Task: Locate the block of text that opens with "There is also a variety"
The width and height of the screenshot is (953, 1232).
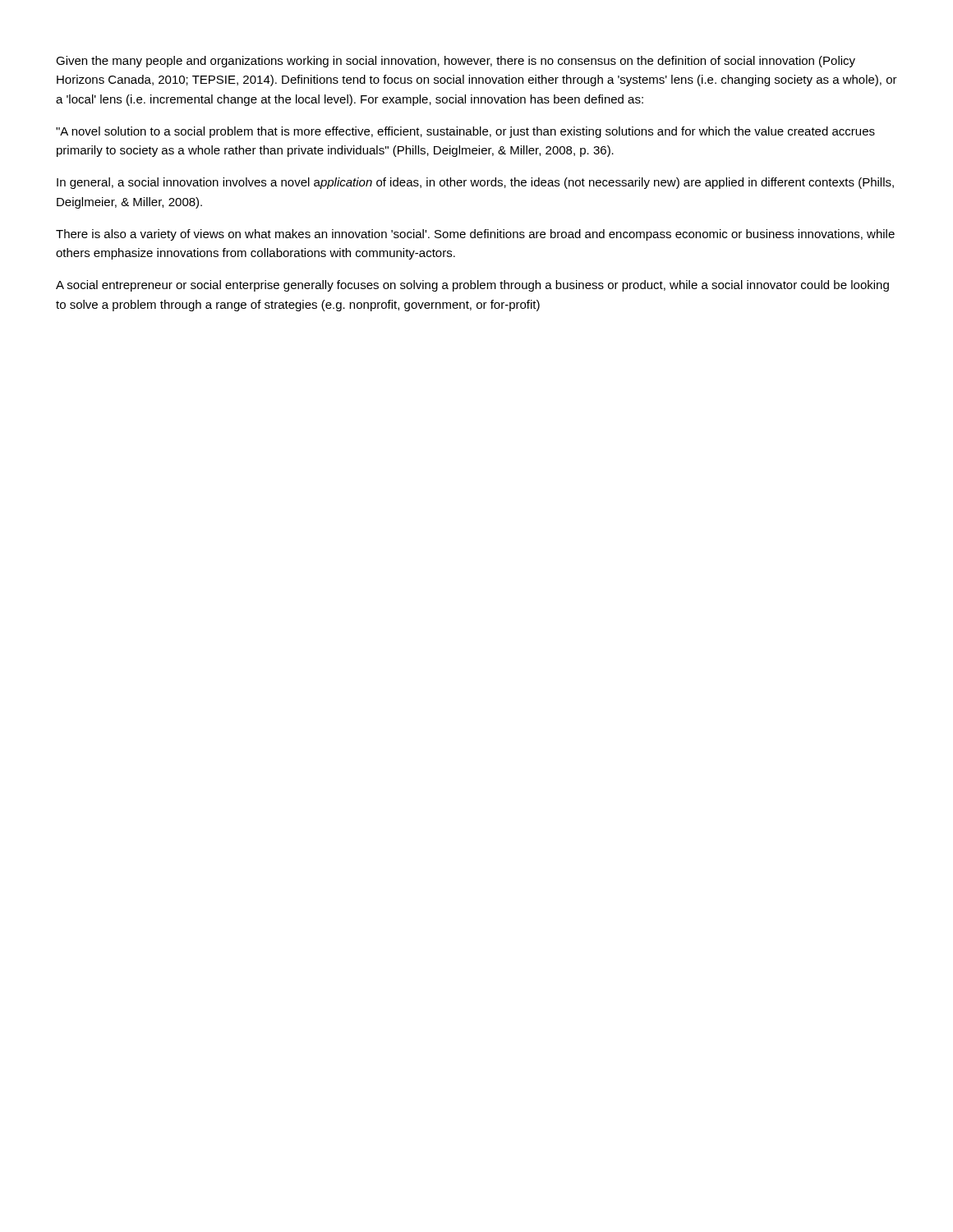Action: [475, 243]
